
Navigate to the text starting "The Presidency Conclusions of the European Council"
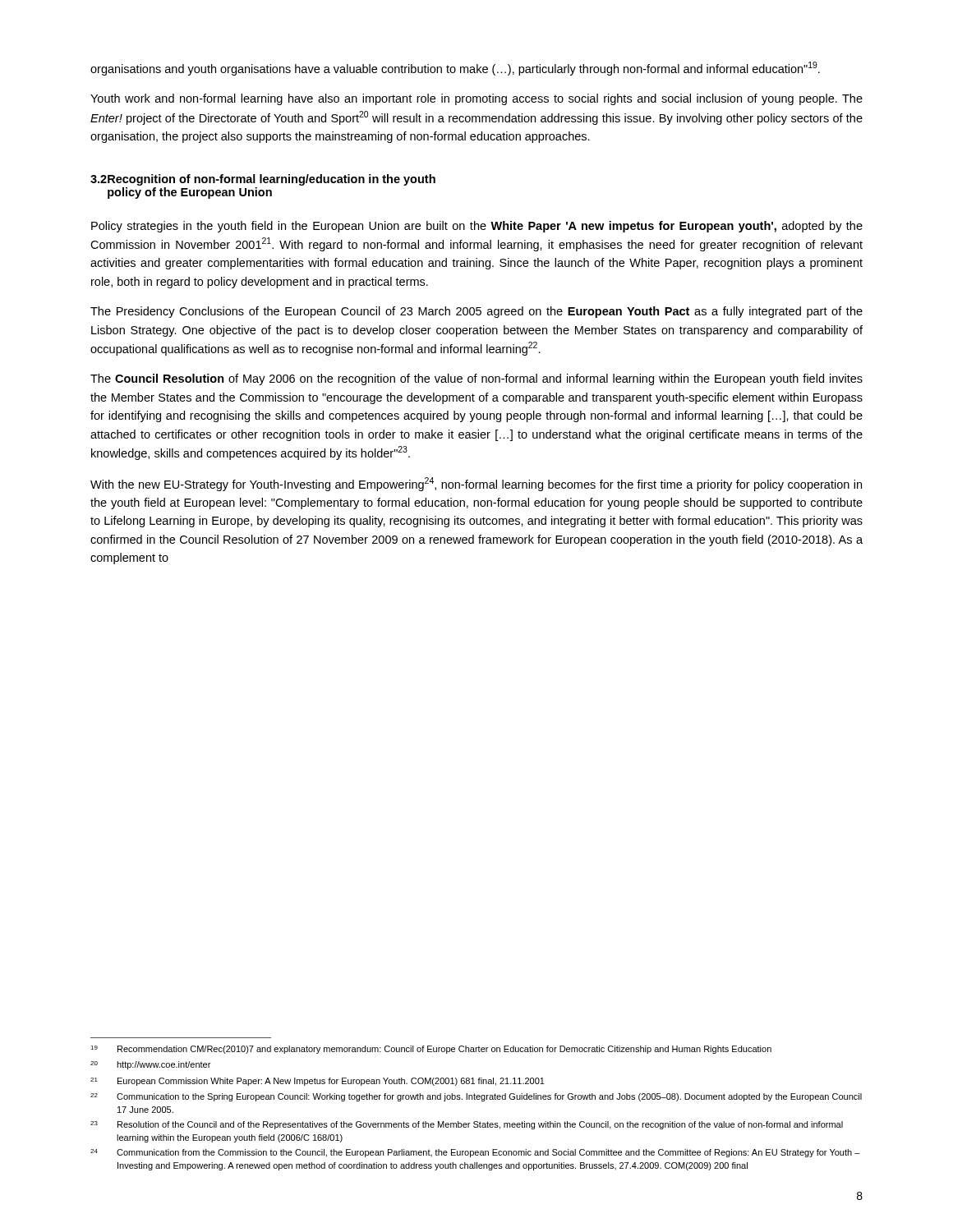point(476,330)
